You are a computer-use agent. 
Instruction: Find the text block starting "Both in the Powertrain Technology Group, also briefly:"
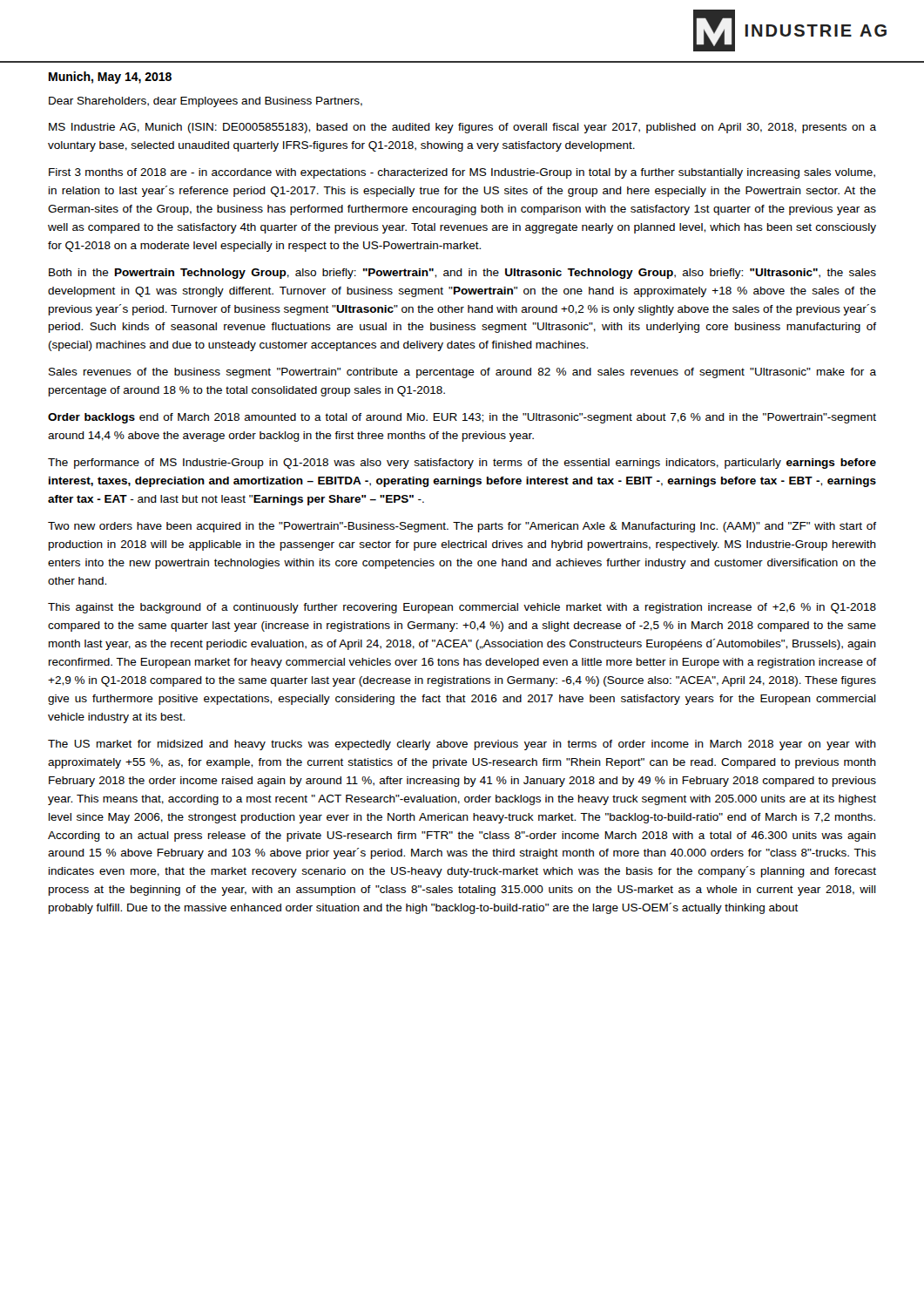click(x=462, y=308)
